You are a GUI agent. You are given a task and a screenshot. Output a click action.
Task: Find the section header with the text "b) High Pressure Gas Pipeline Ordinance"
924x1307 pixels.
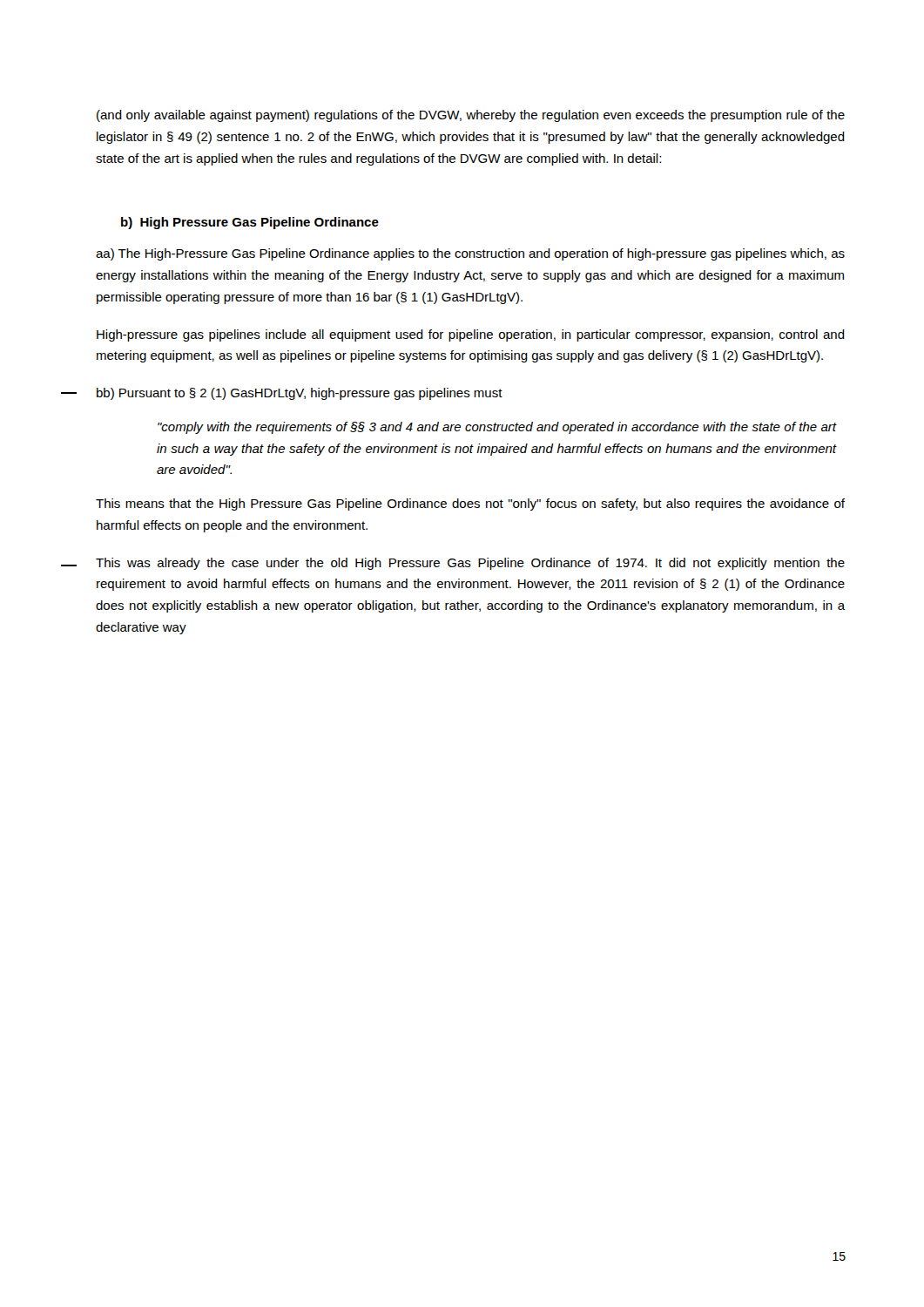point(249,222)
